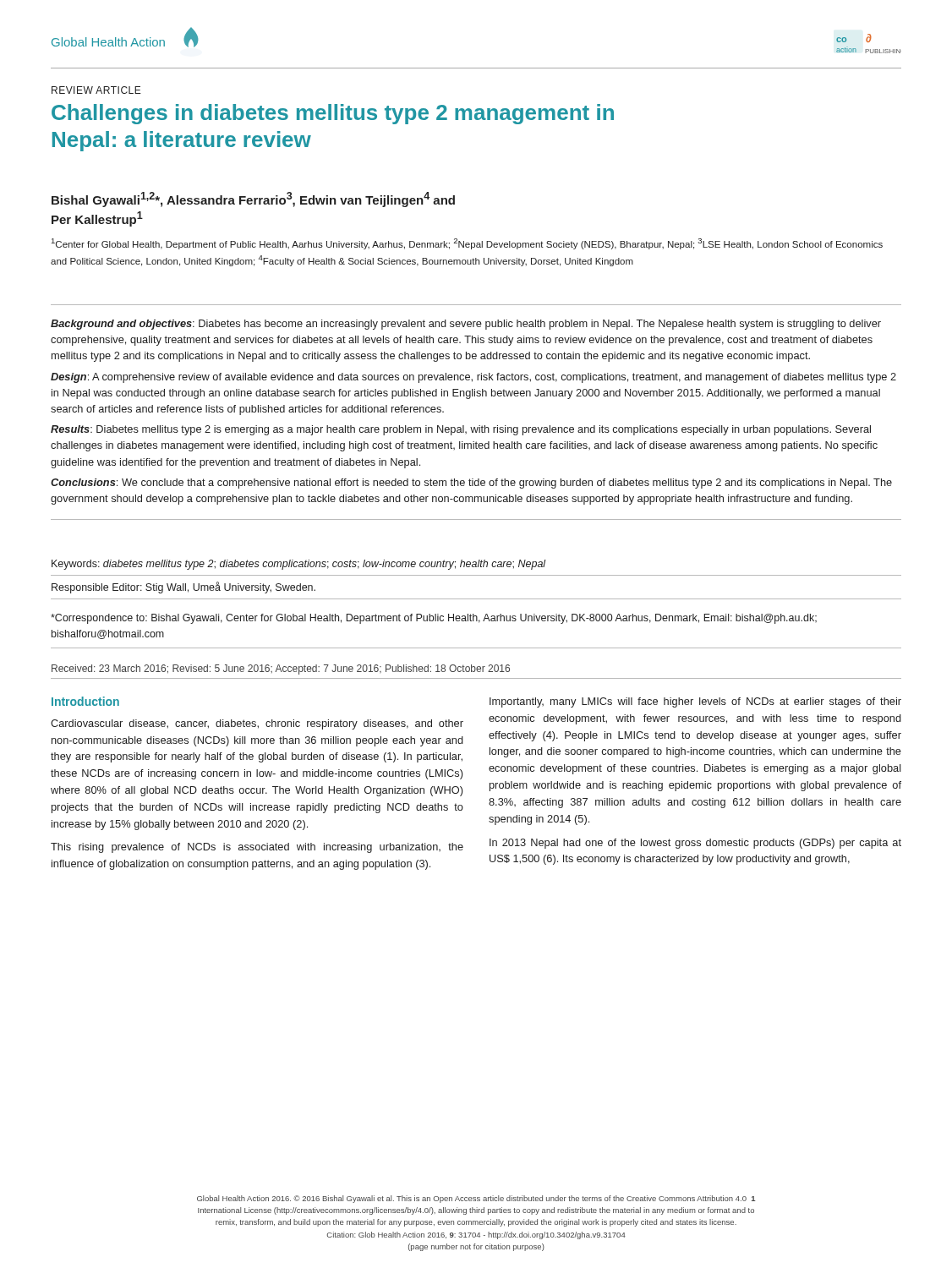This screenshot has width=952, height=1268.
Task: Locate the text starting "Received: 23 March 2016; Revised: 5 June 2016;"
Action: pos(281,669)
